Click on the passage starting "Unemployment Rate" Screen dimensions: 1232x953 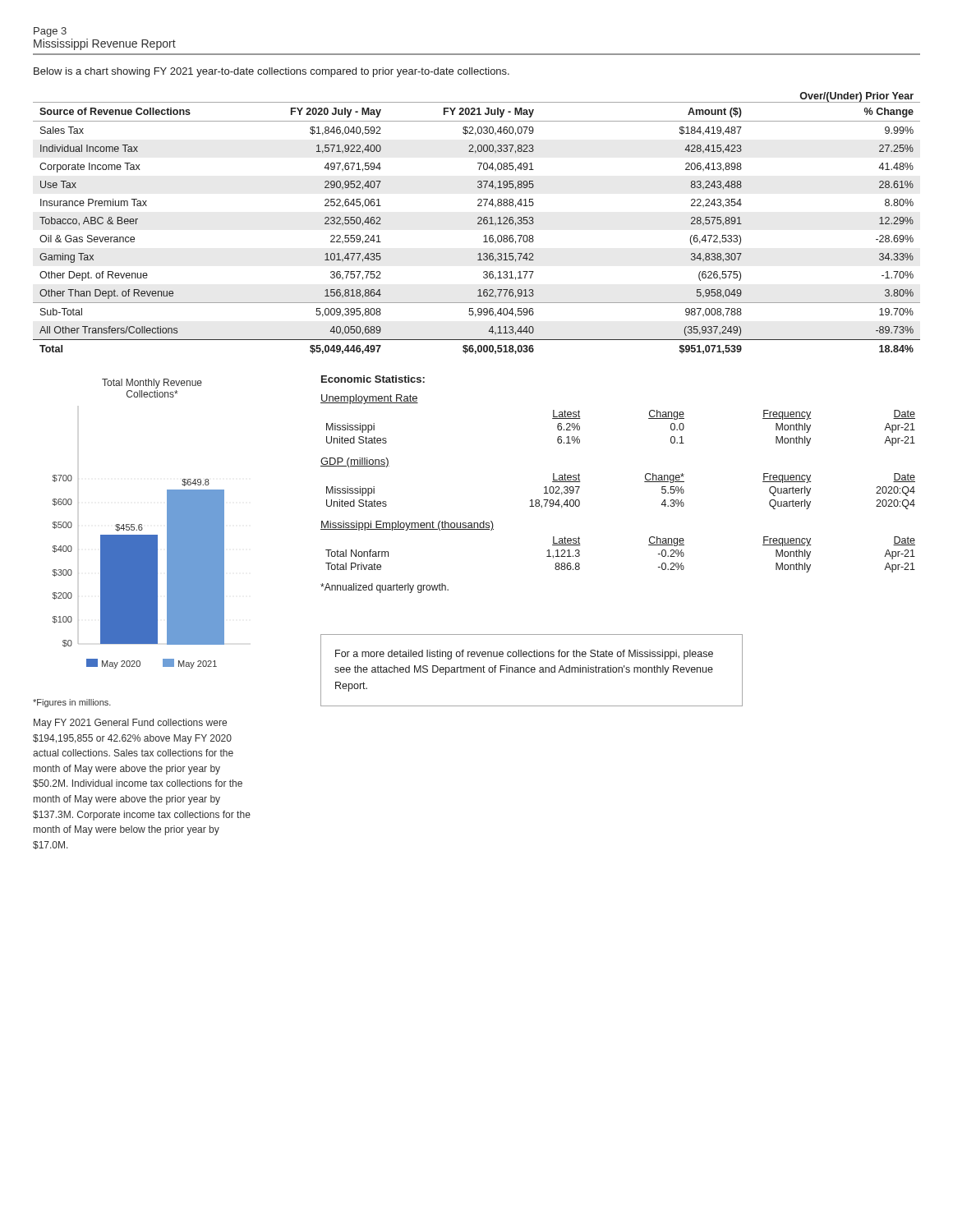369,398
